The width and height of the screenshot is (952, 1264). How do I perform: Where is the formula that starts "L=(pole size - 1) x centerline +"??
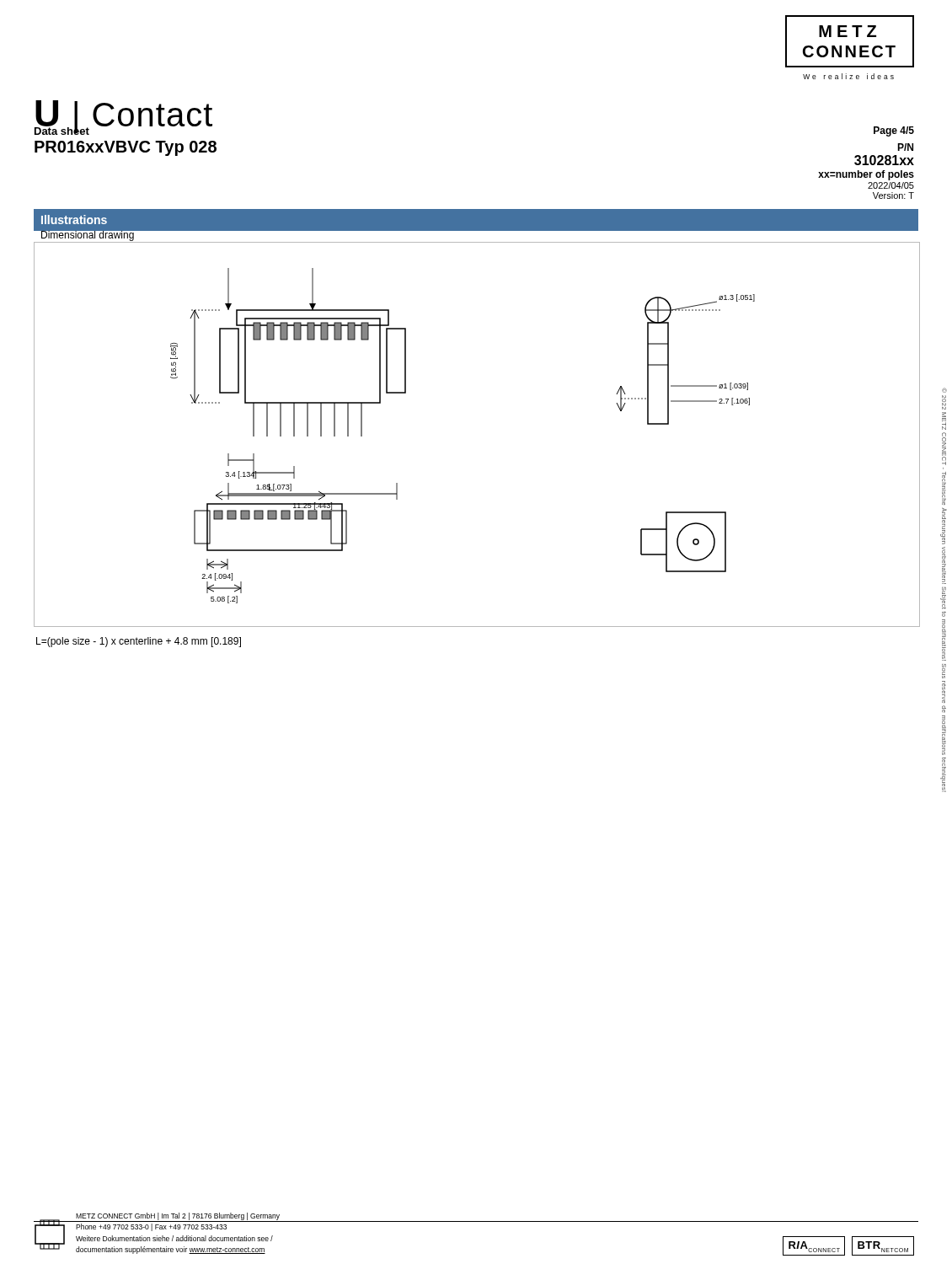pos(139,641)
